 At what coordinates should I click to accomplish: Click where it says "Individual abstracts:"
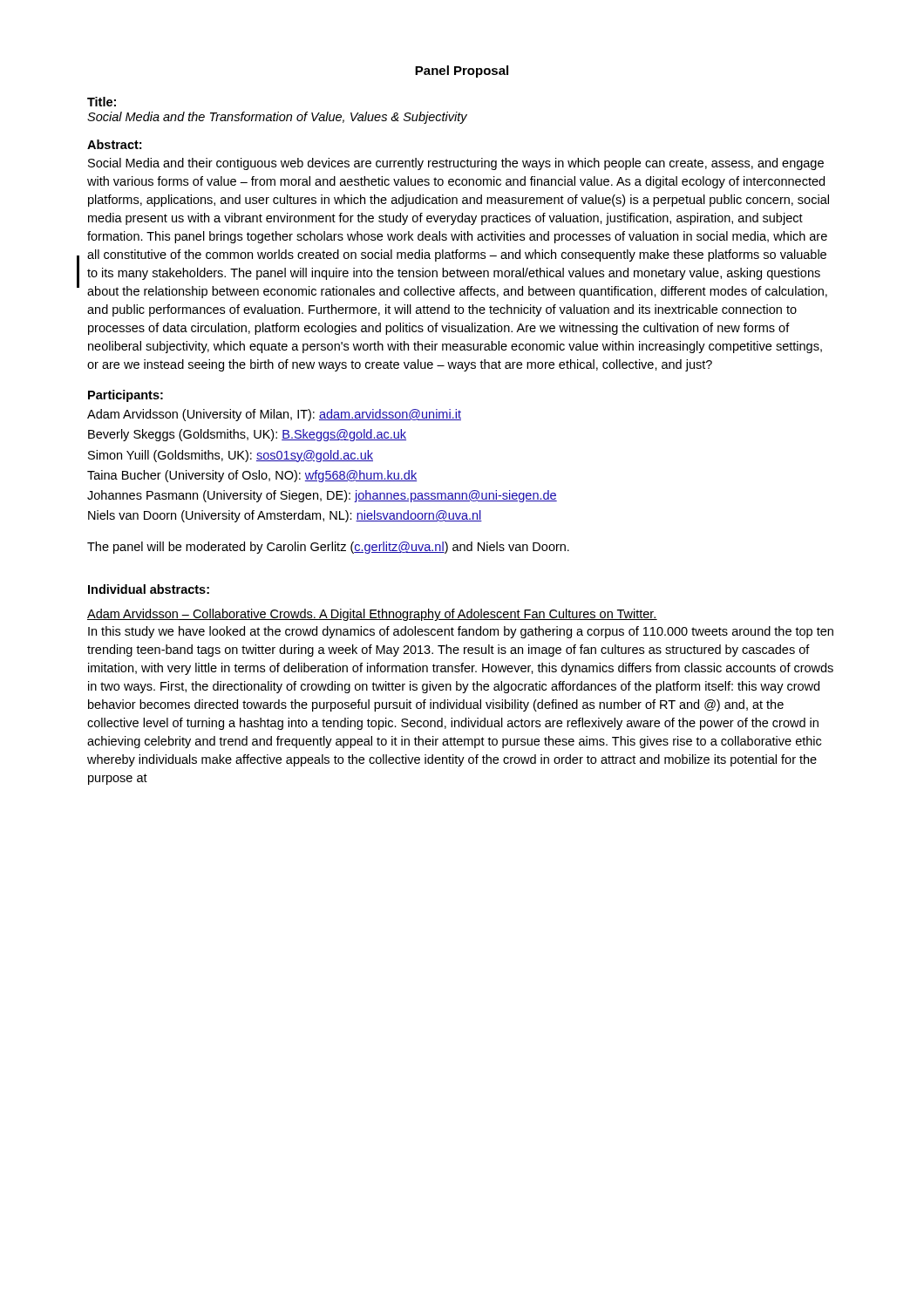[149, 590]
